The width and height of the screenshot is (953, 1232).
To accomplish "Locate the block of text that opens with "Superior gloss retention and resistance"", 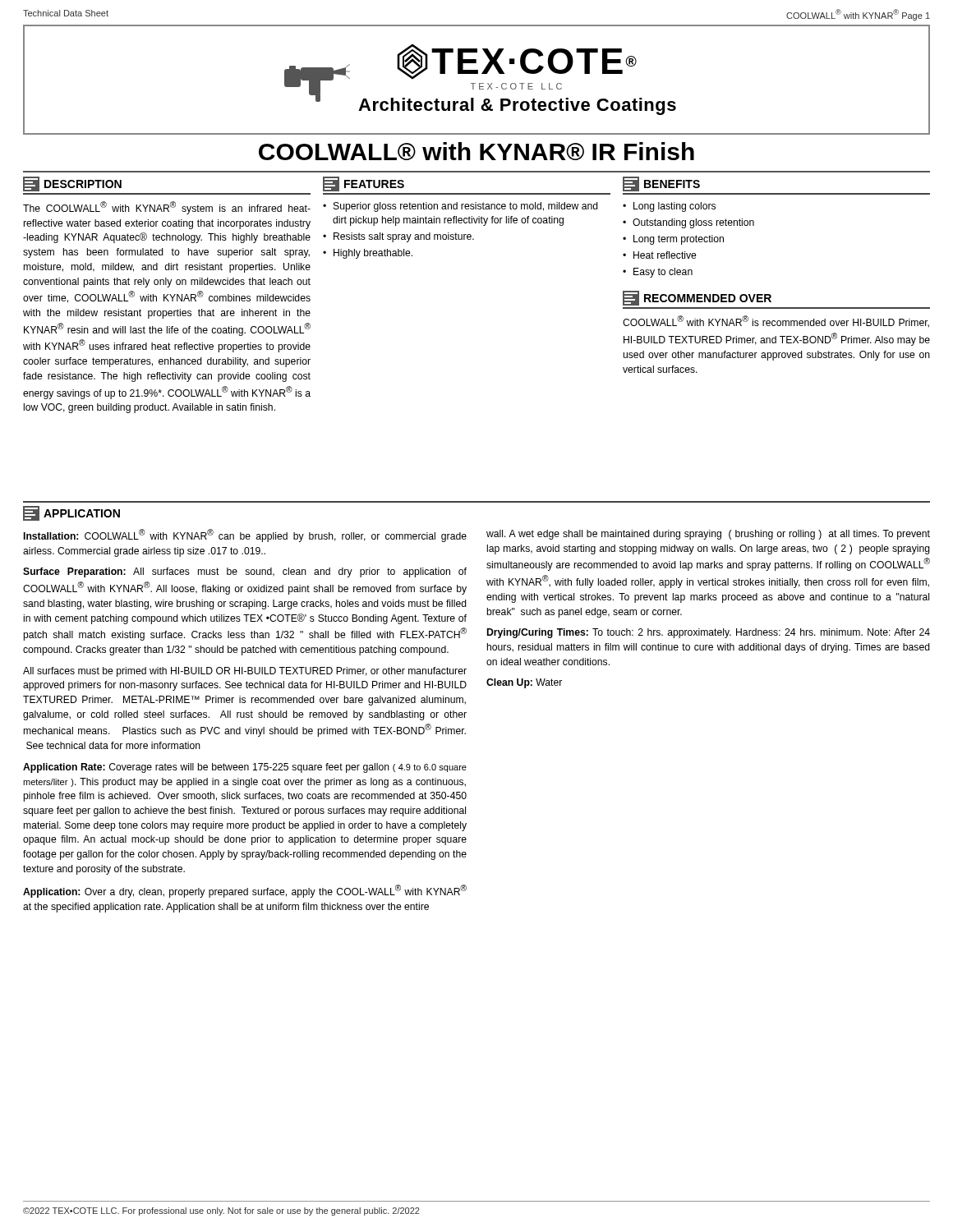I will pyautogui.click(x=465, y=213).
